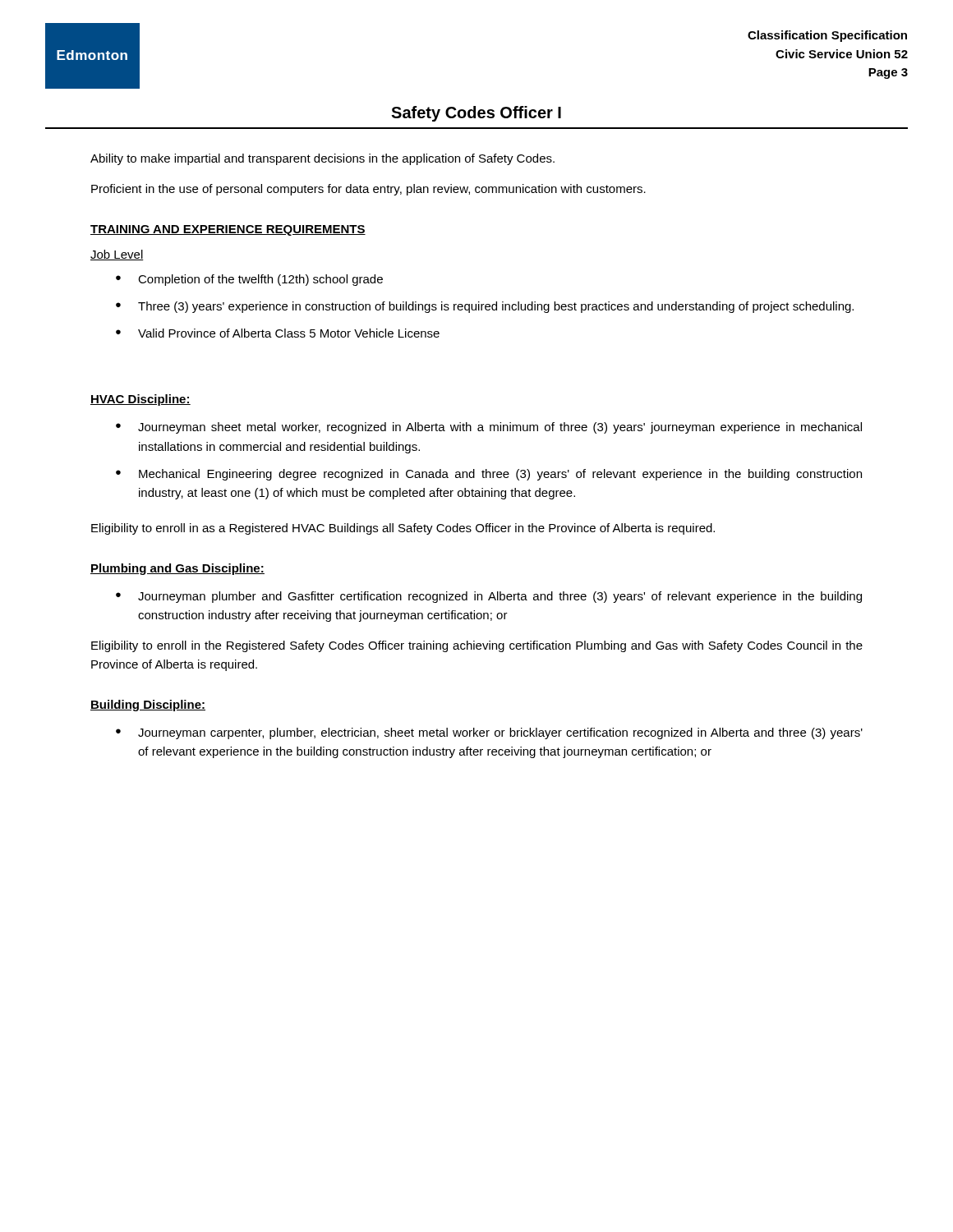Point to the text starting "Proficient in the use of personal computers"
This screenshot has height=1232, width=953.
(368, 189)
